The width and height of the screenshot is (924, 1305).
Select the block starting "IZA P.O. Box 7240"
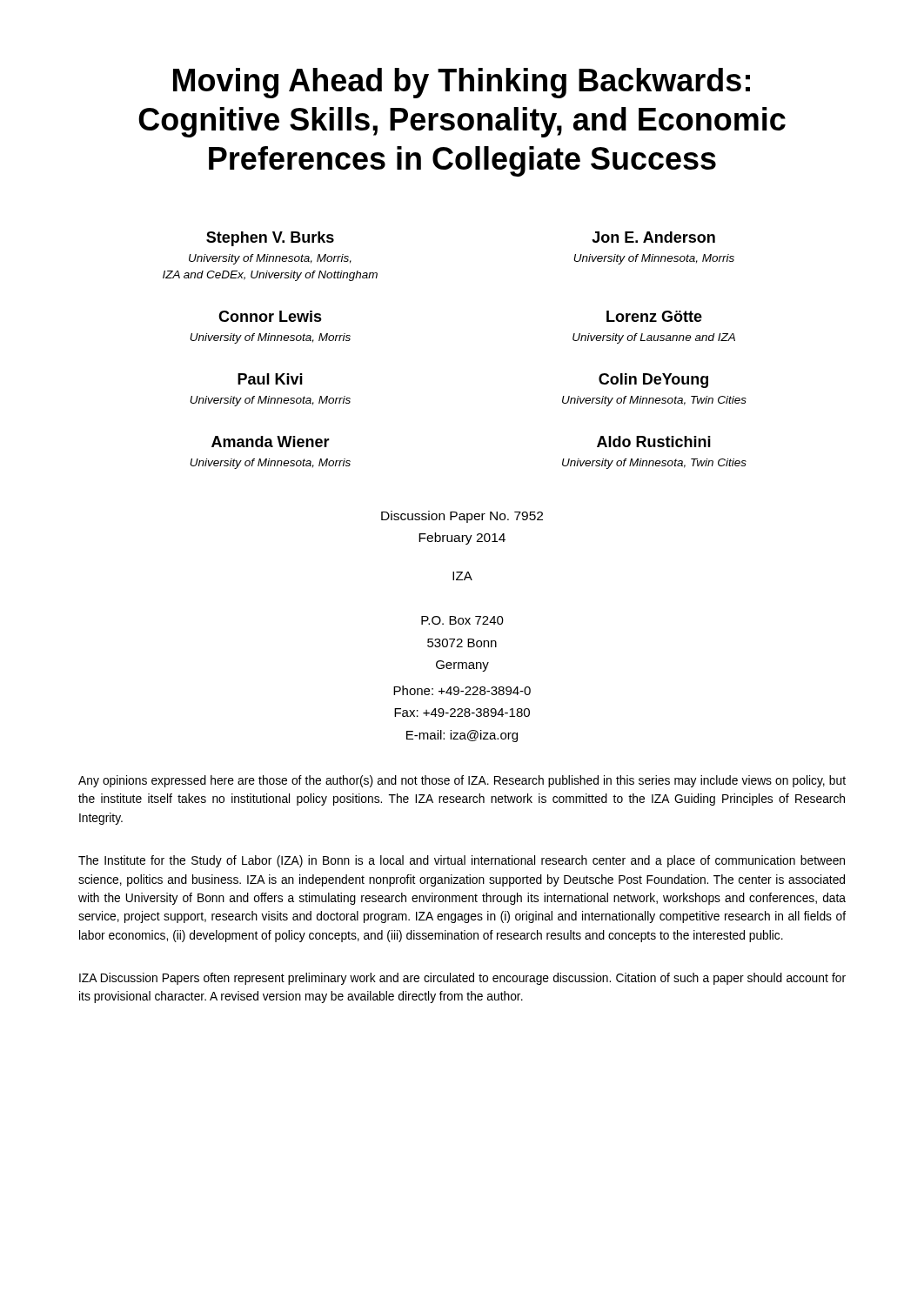pyautogui.click(x=462, y=620)
